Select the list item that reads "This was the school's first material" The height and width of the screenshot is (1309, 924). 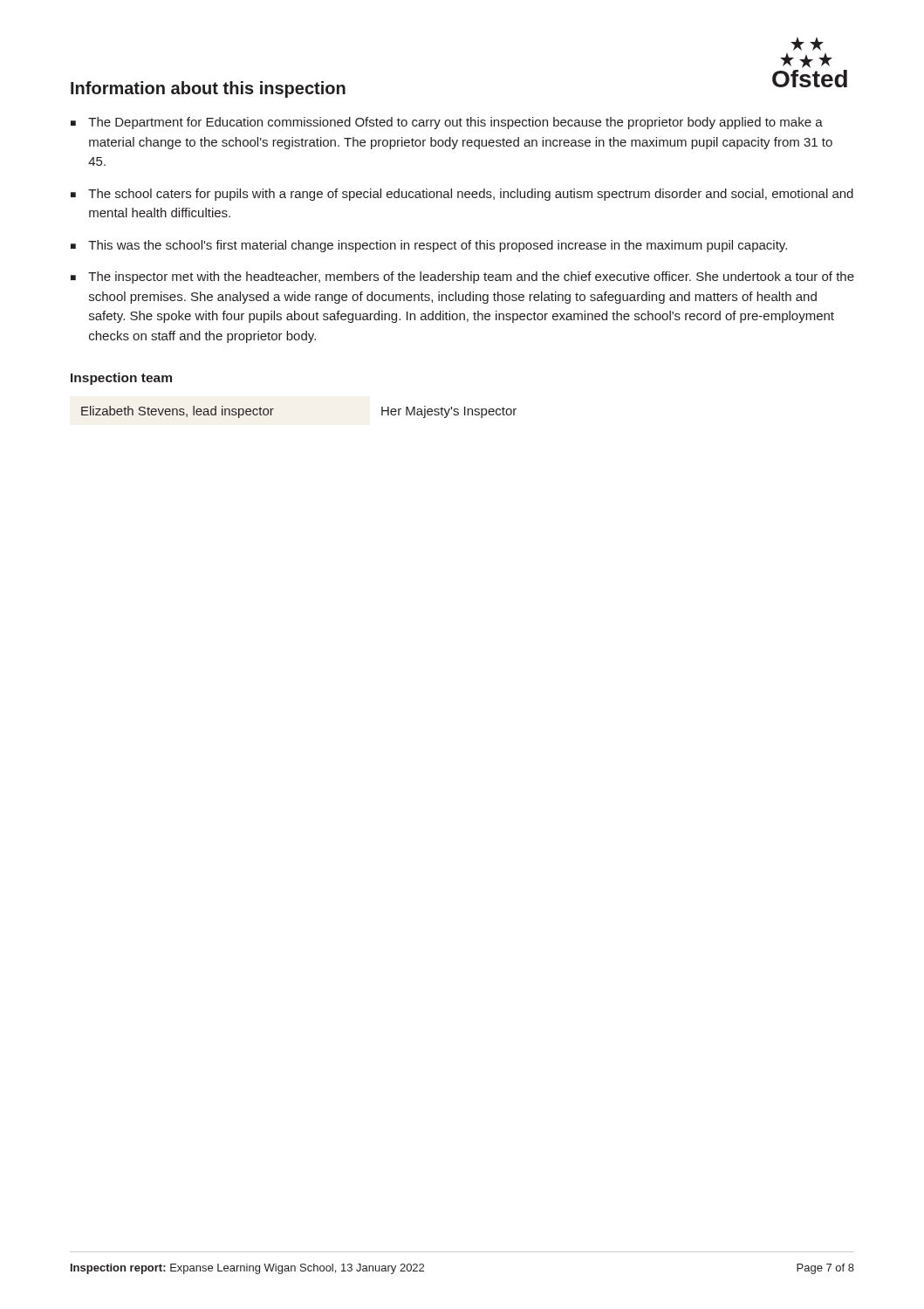pyautogui.click(x=471, y=245)
